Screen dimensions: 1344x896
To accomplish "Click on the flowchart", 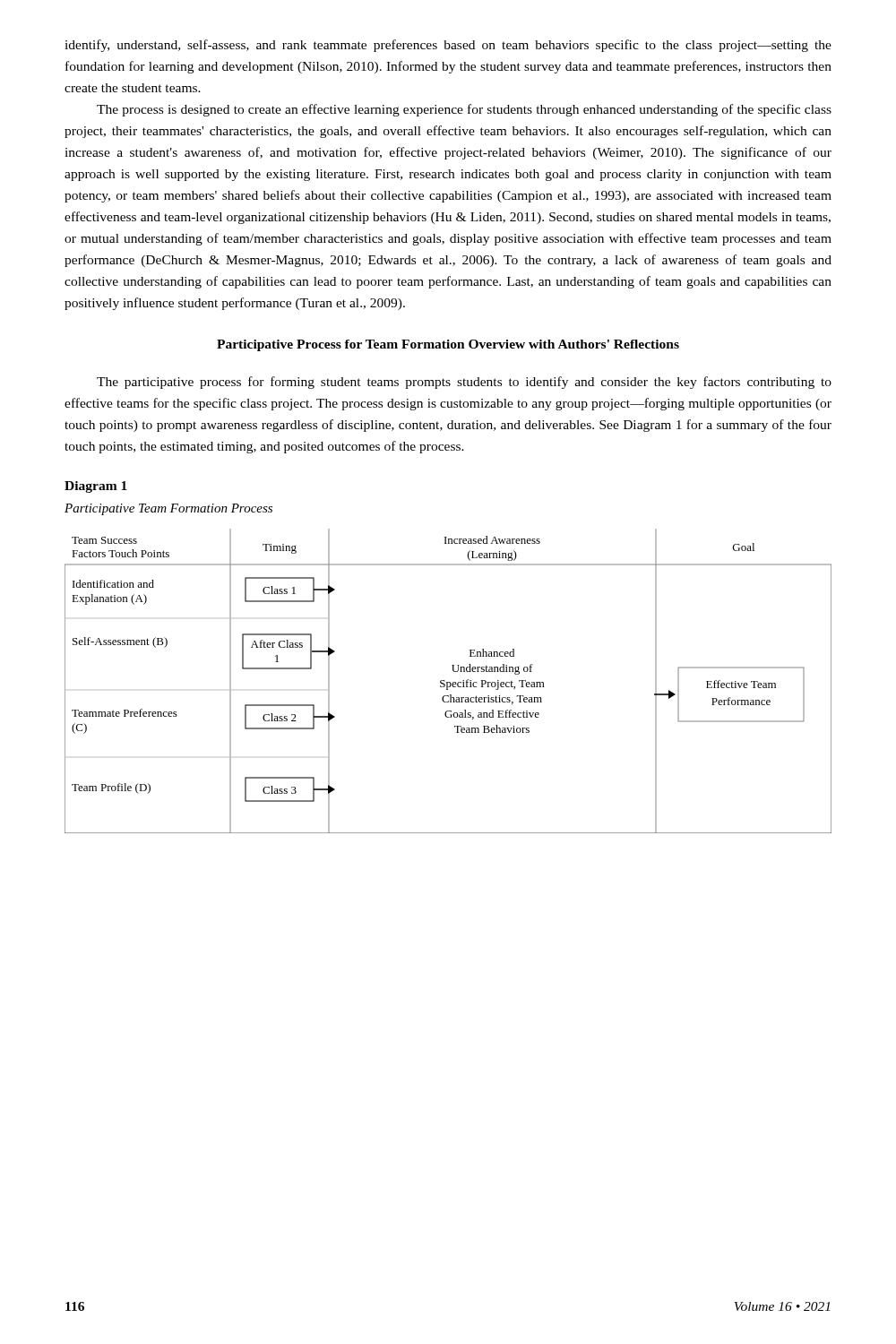I will tap(448, 681).
